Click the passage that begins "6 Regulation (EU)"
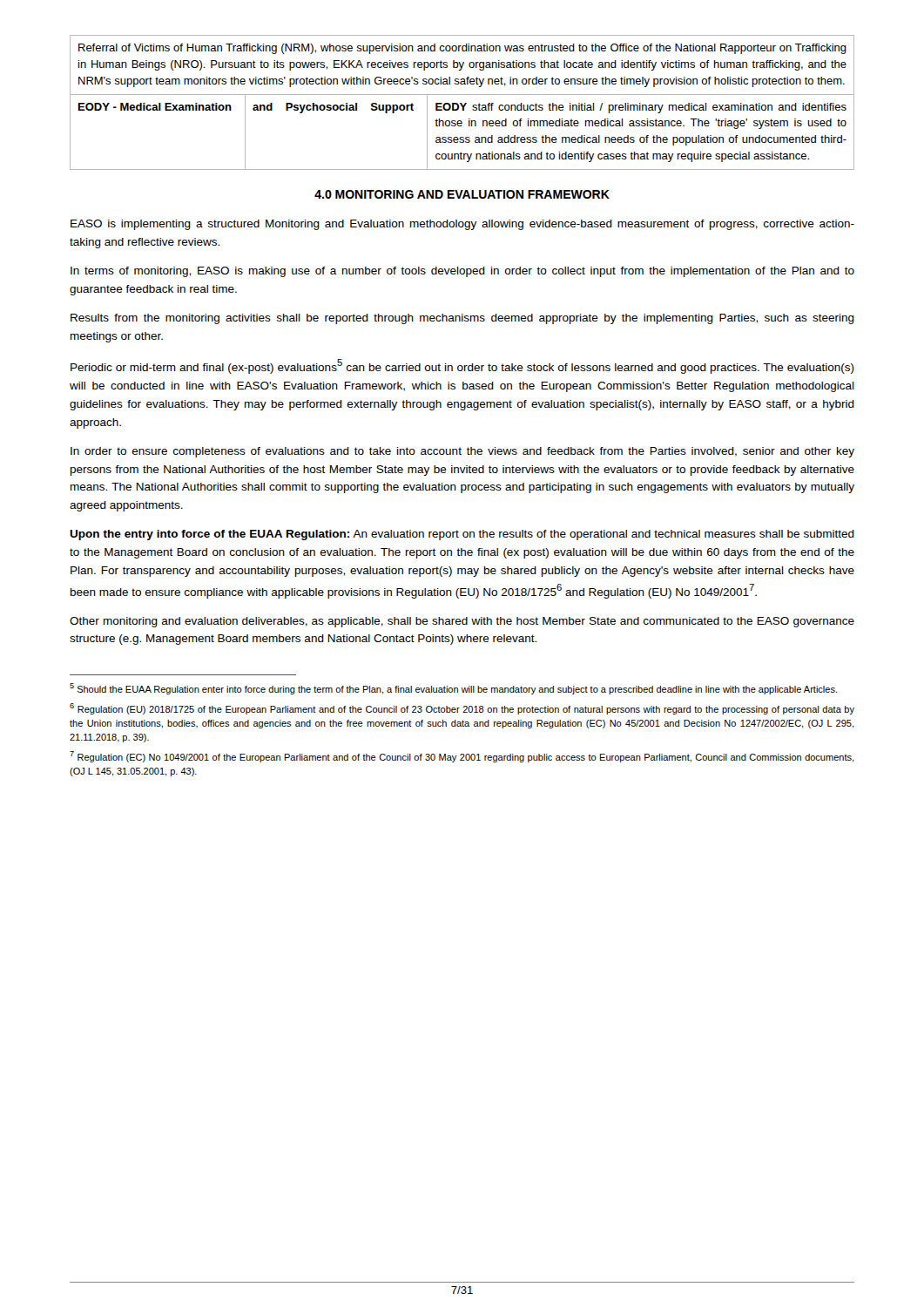Image resolution: width=924 pixels, height=1307 pixels. coord(462,722)
